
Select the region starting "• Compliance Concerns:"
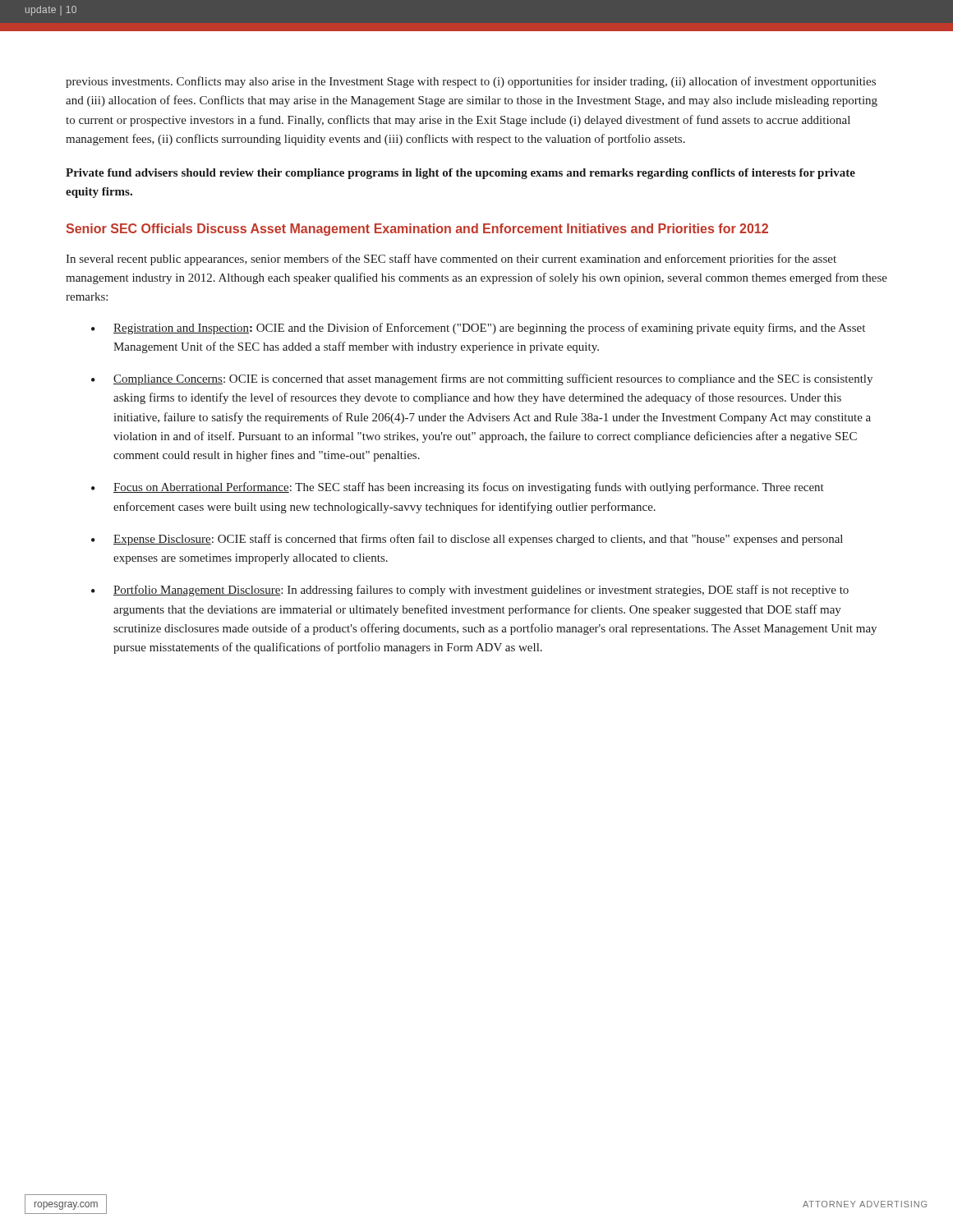tap(489, 417)
